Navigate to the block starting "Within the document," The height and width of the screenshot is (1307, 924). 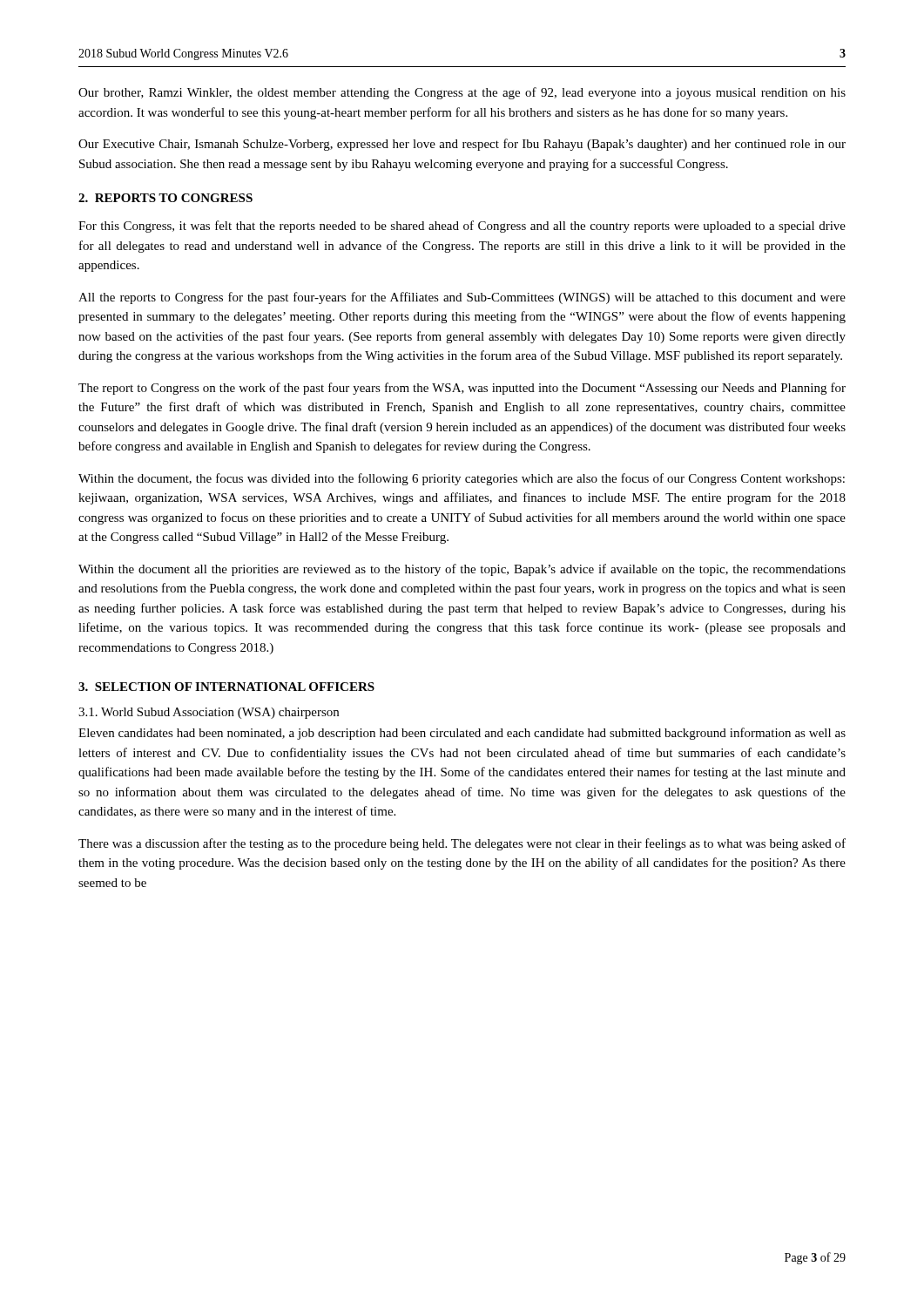coord(462,507)
